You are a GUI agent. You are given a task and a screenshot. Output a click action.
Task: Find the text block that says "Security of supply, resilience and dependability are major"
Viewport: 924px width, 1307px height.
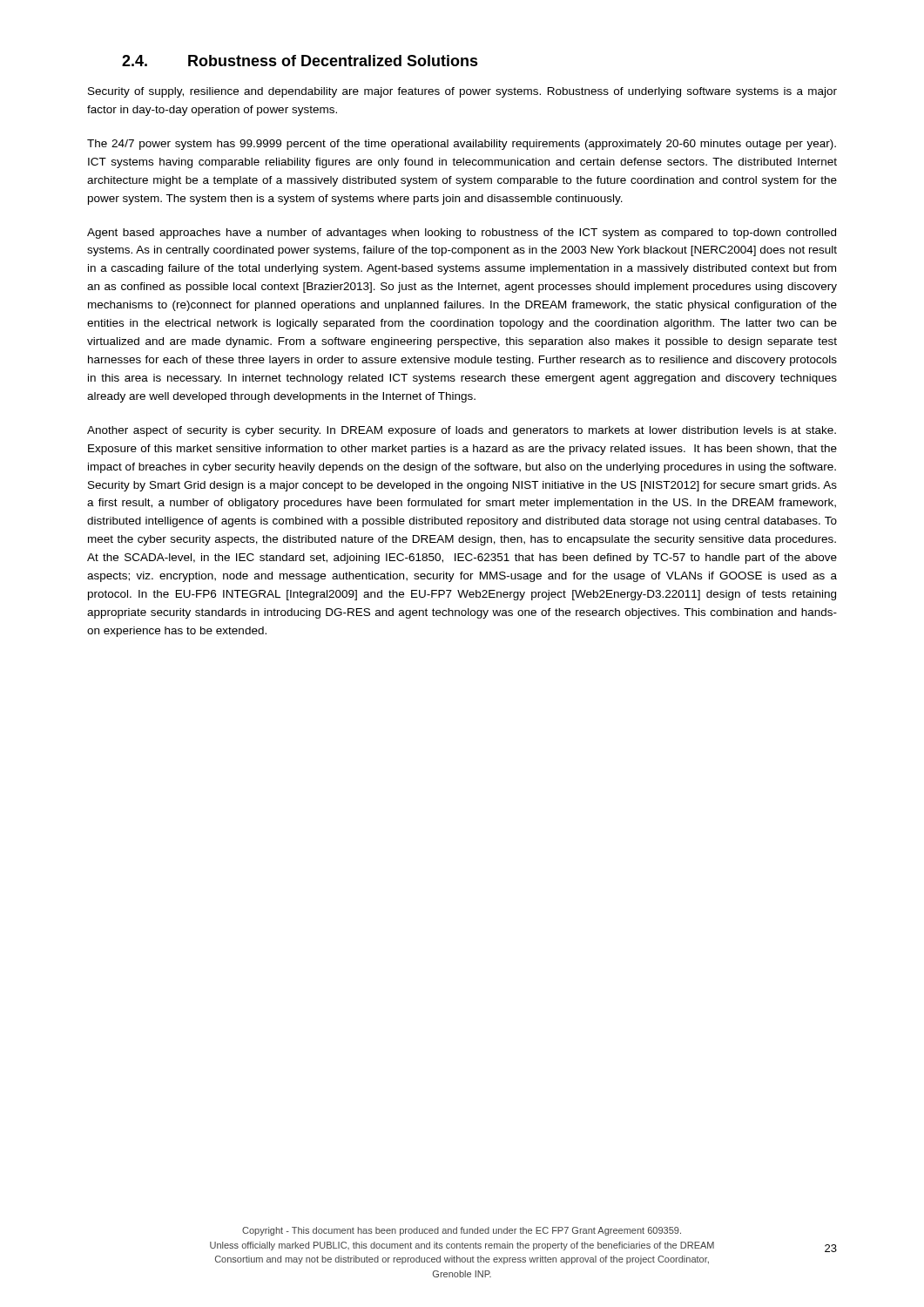coord(462,100)
